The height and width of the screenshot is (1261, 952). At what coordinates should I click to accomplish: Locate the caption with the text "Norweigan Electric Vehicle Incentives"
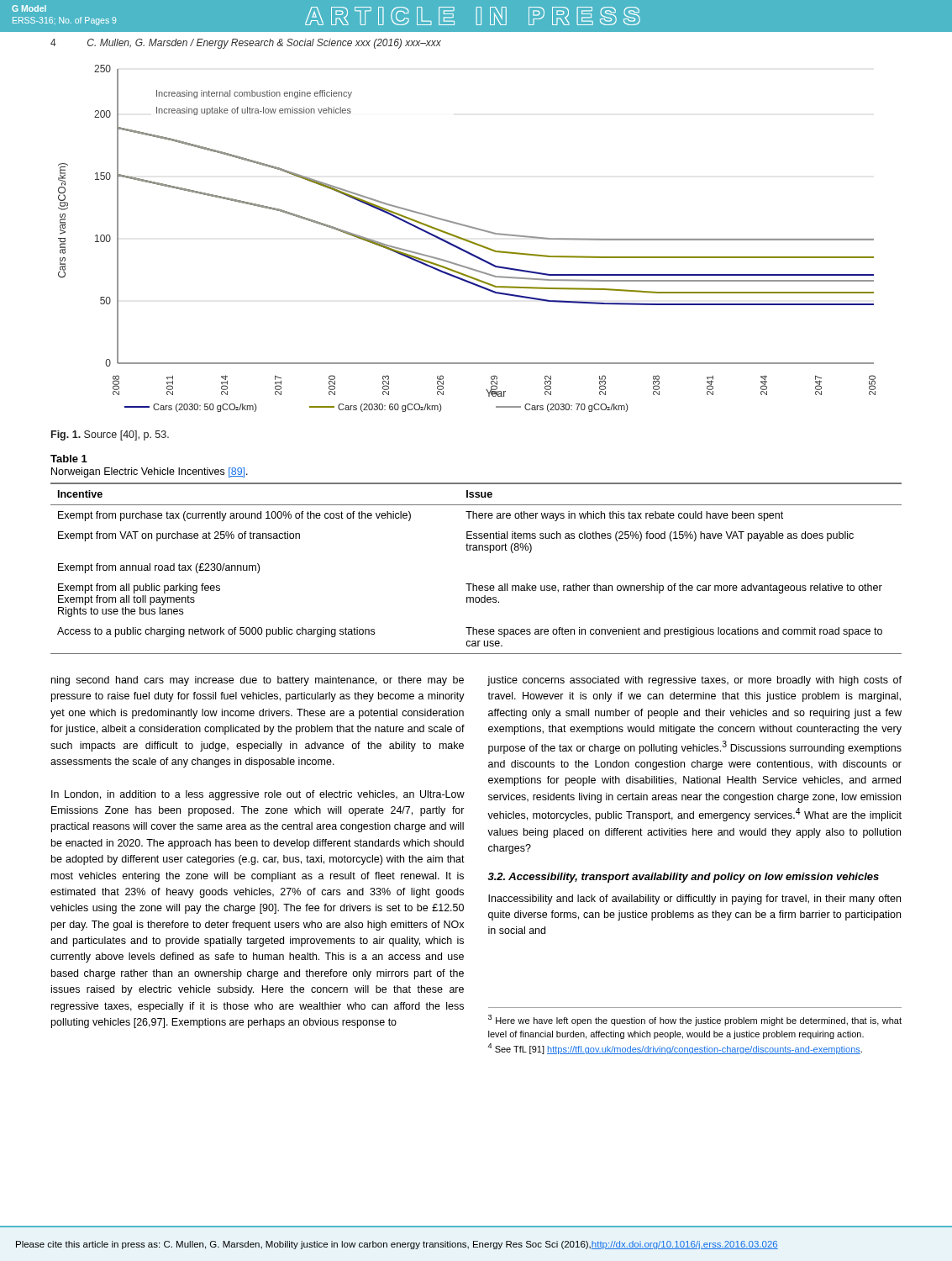[149, 472]
